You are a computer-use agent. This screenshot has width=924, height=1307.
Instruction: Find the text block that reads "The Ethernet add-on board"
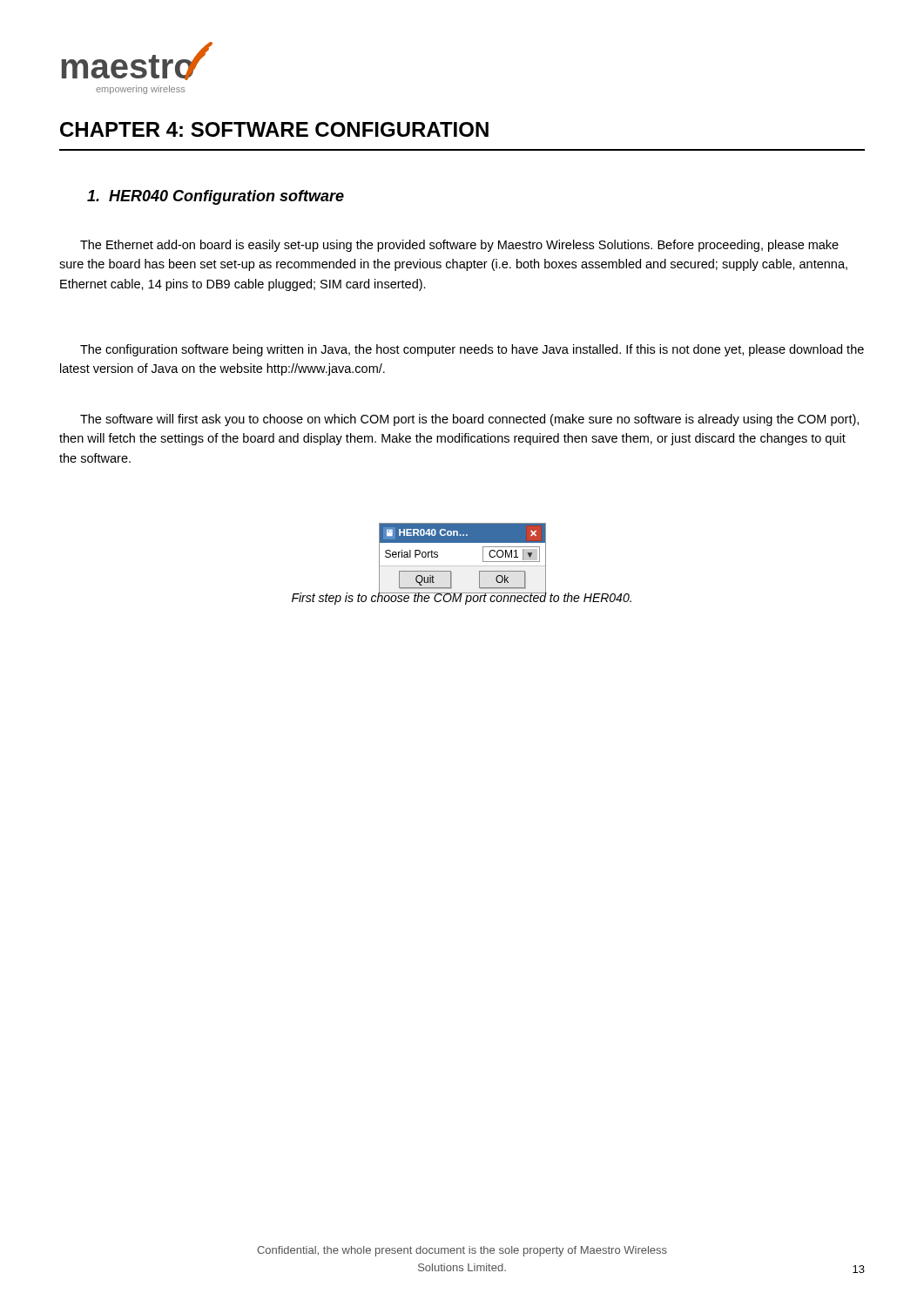click(454, 264)
